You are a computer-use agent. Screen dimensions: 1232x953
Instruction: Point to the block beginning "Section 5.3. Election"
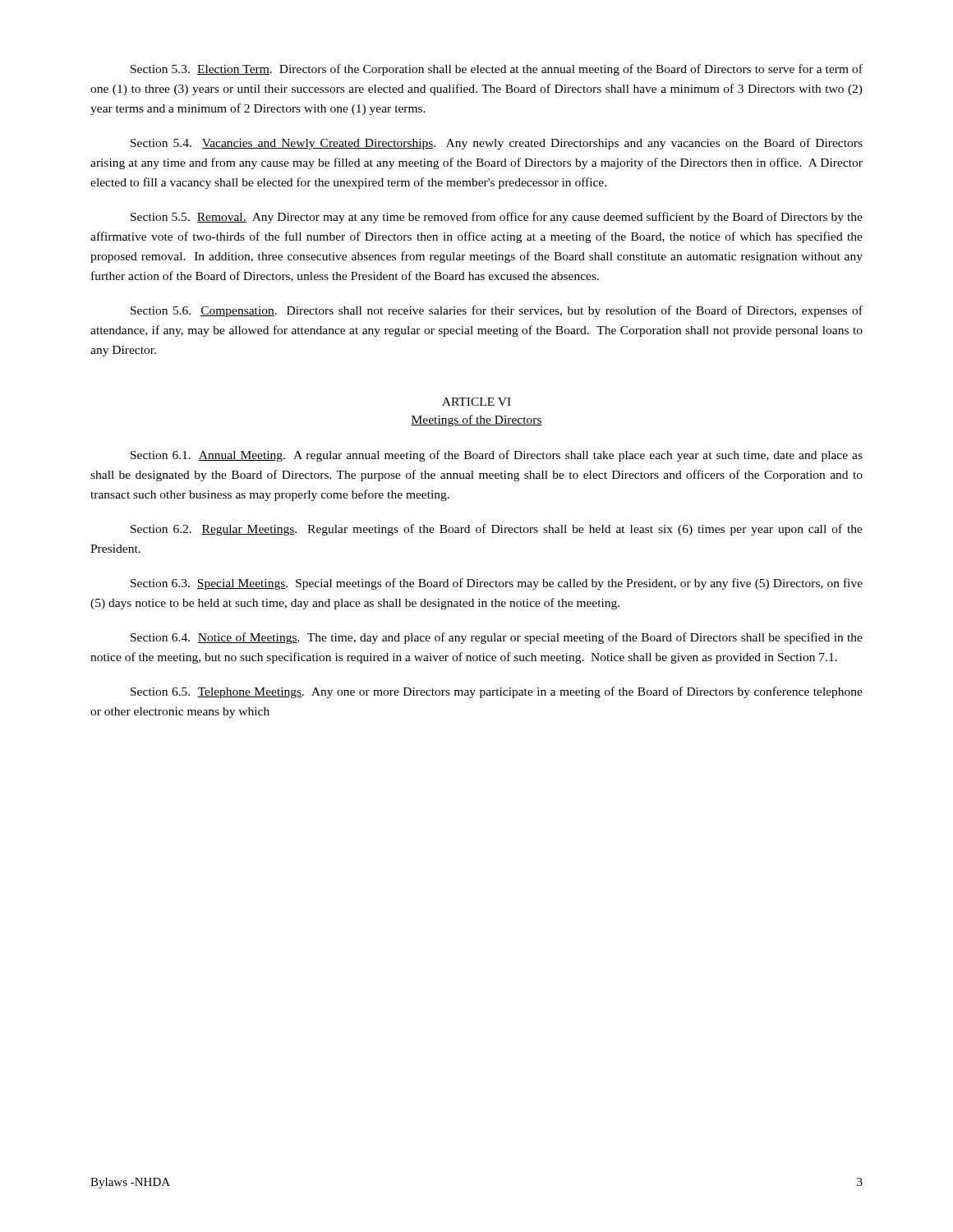[476, 89]
